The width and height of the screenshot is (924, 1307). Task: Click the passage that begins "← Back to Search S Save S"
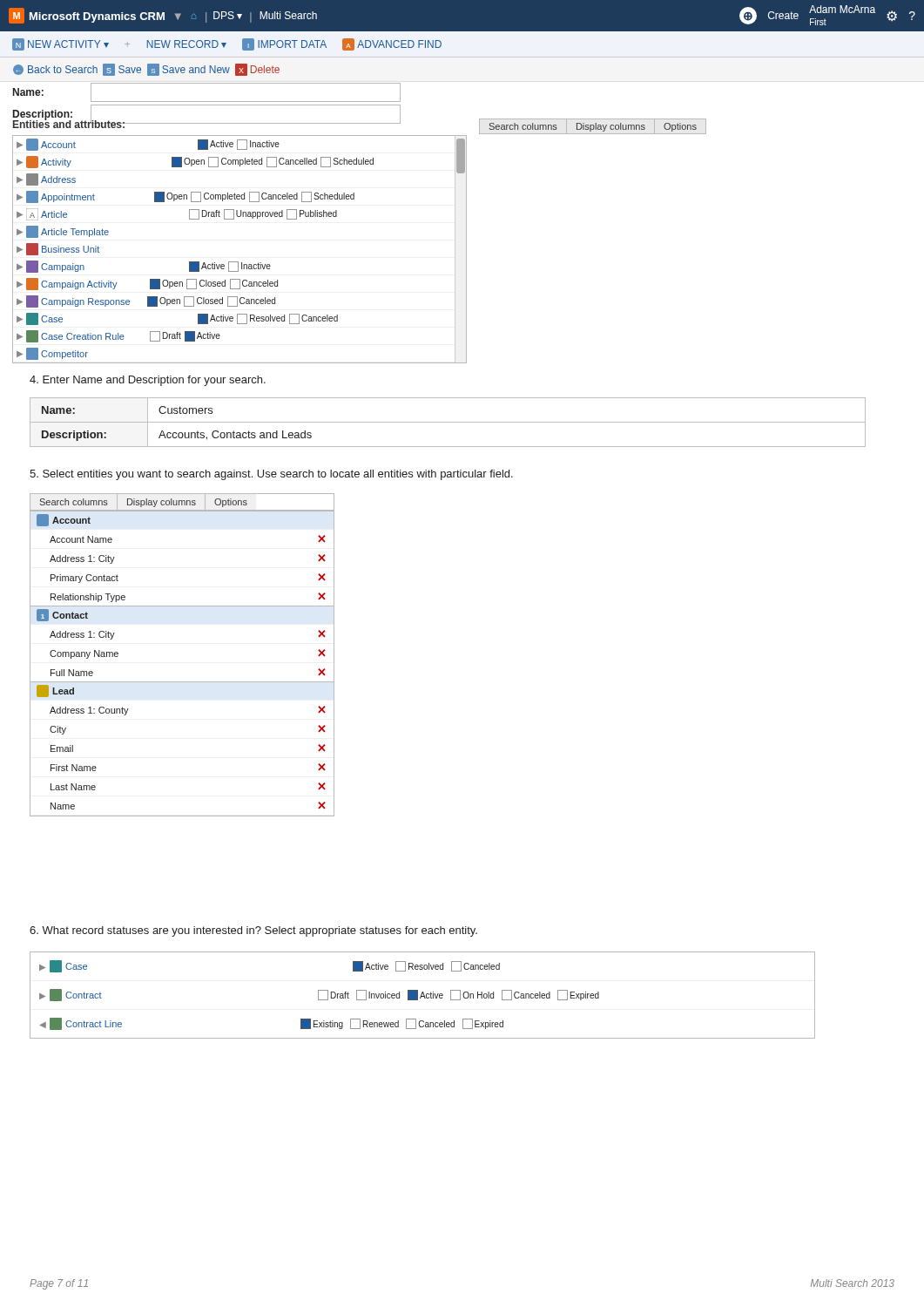(x=146, y=69)
